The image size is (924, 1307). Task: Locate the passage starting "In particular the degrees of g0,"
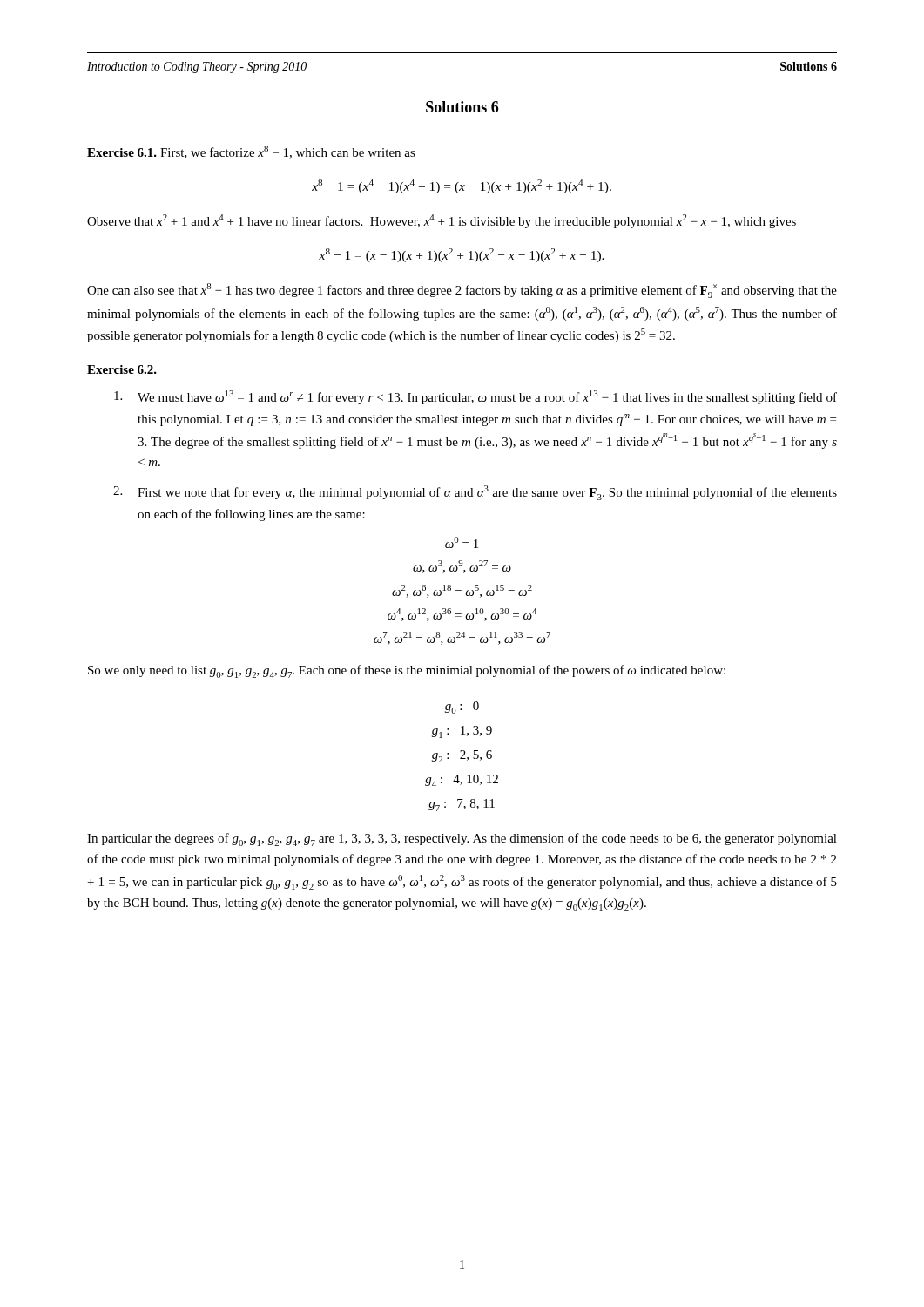[462, 872]
